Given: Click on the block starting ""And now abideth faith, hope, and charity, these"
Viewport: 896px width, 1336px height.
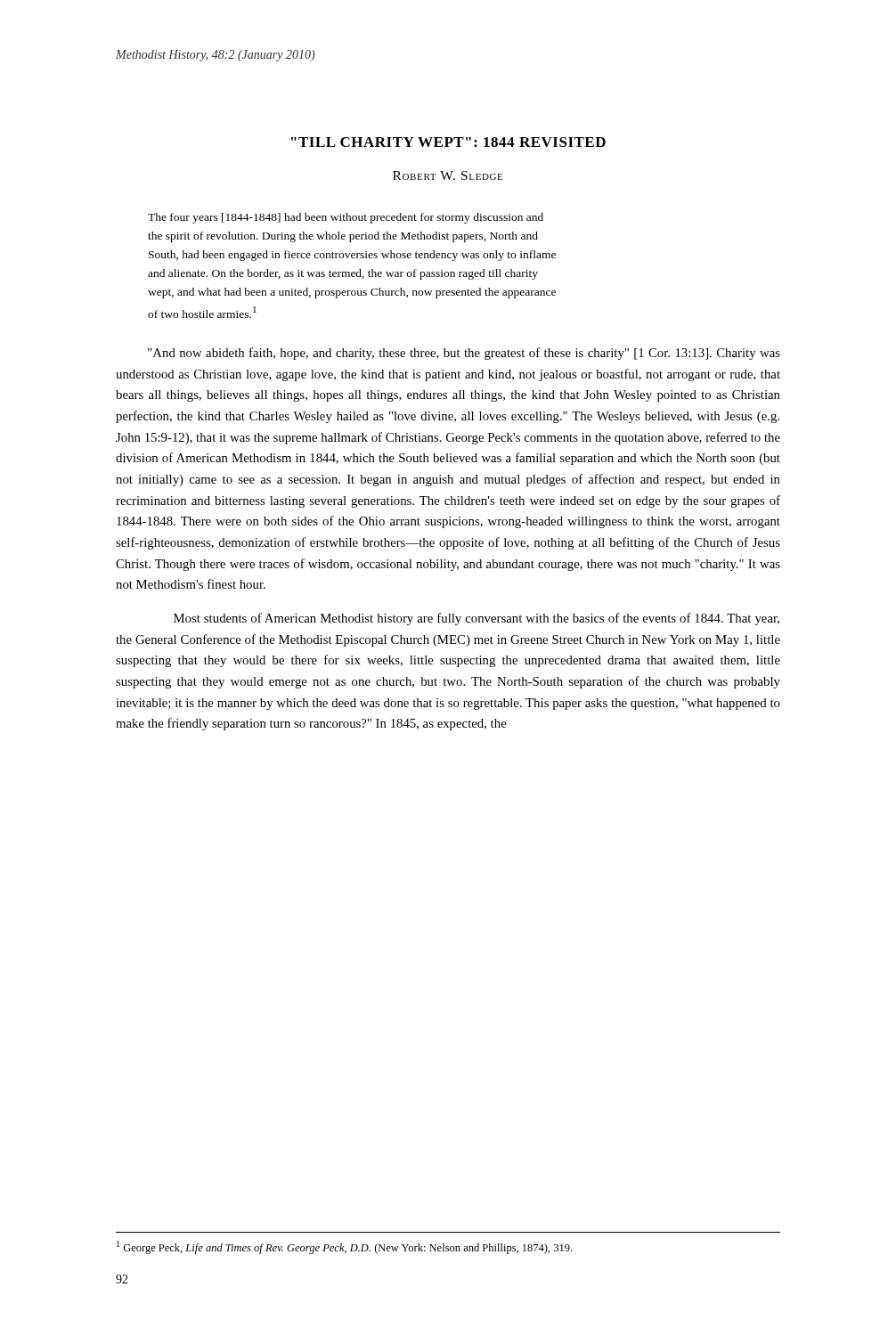Looking at the screenshot, I should point(448,539).
